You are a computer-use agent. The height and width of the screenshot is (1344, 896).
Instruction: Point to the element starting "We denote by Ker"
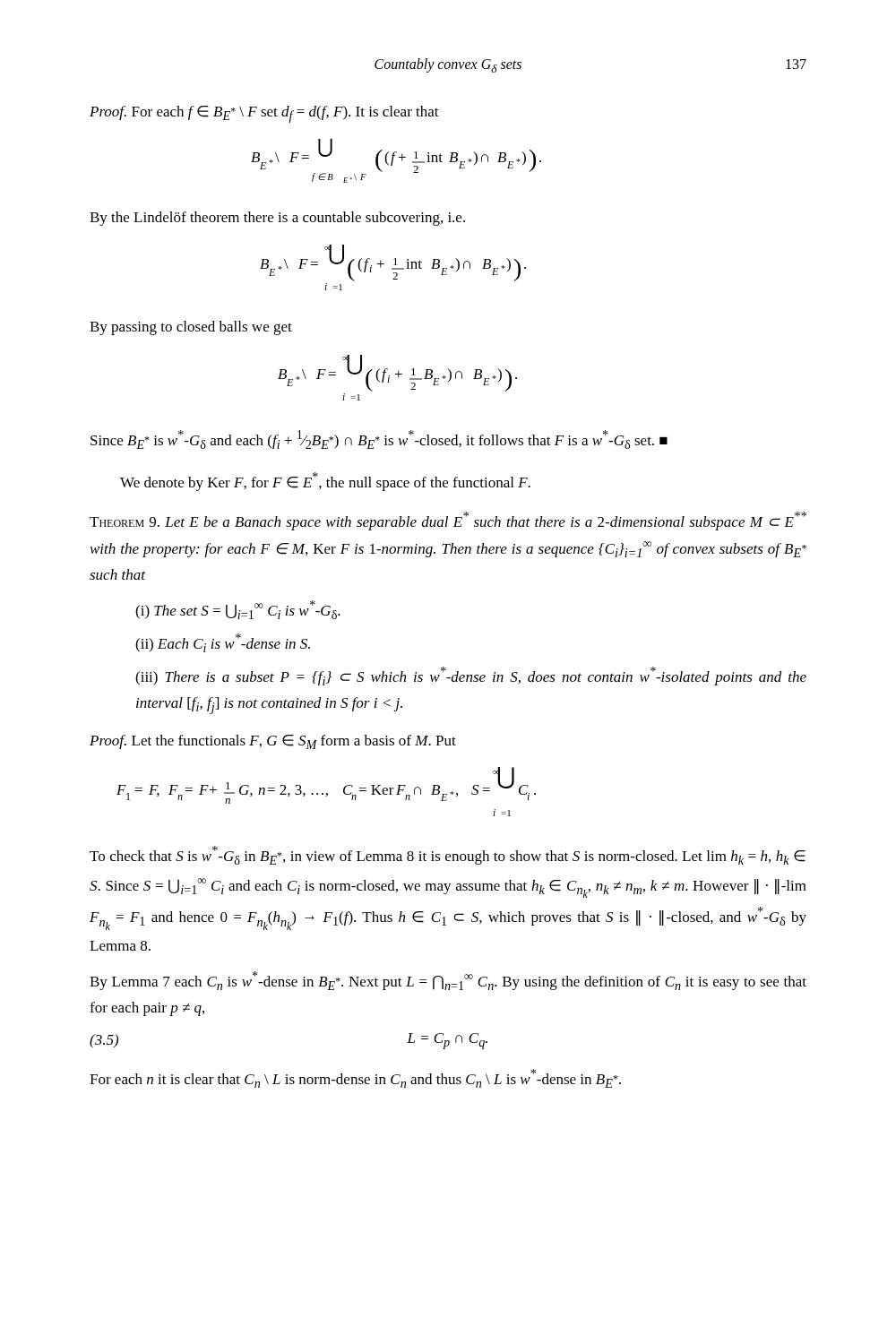click(x=326, y=480)
